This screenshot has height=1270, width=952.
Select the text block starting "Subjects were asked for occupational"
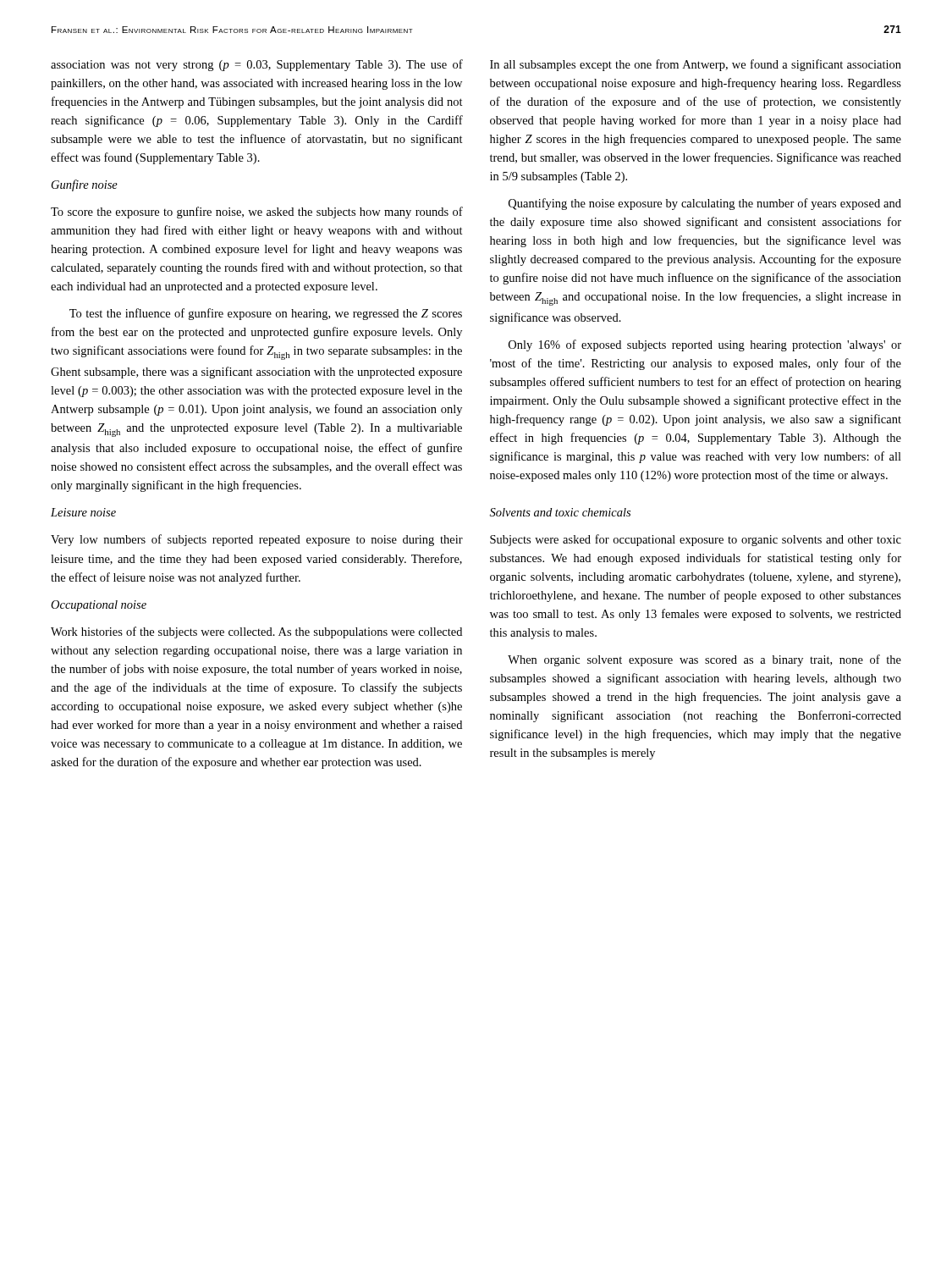coord(695,646)
